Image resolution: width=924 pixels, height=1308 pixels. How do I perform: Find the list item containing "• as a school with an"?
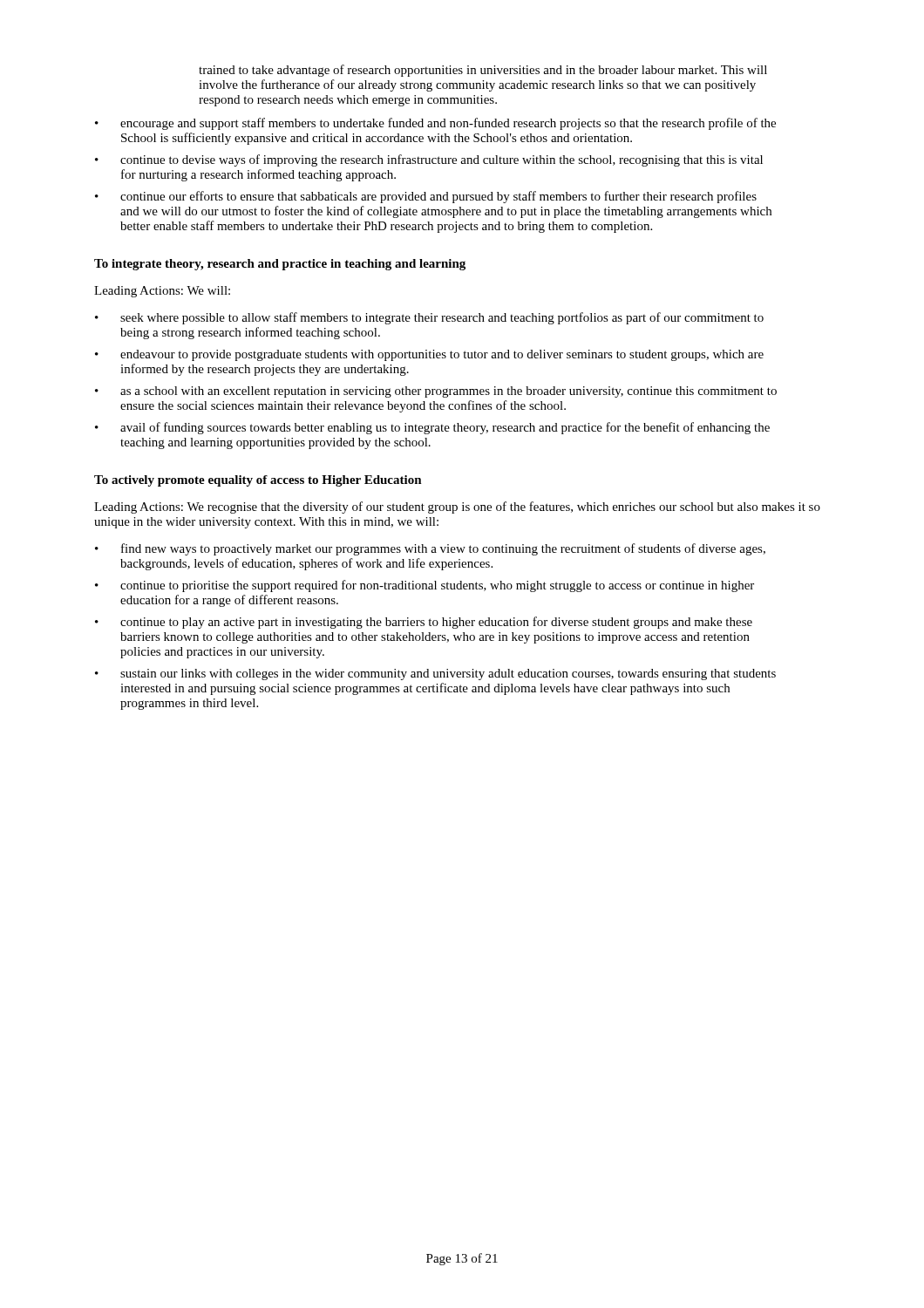436,398
